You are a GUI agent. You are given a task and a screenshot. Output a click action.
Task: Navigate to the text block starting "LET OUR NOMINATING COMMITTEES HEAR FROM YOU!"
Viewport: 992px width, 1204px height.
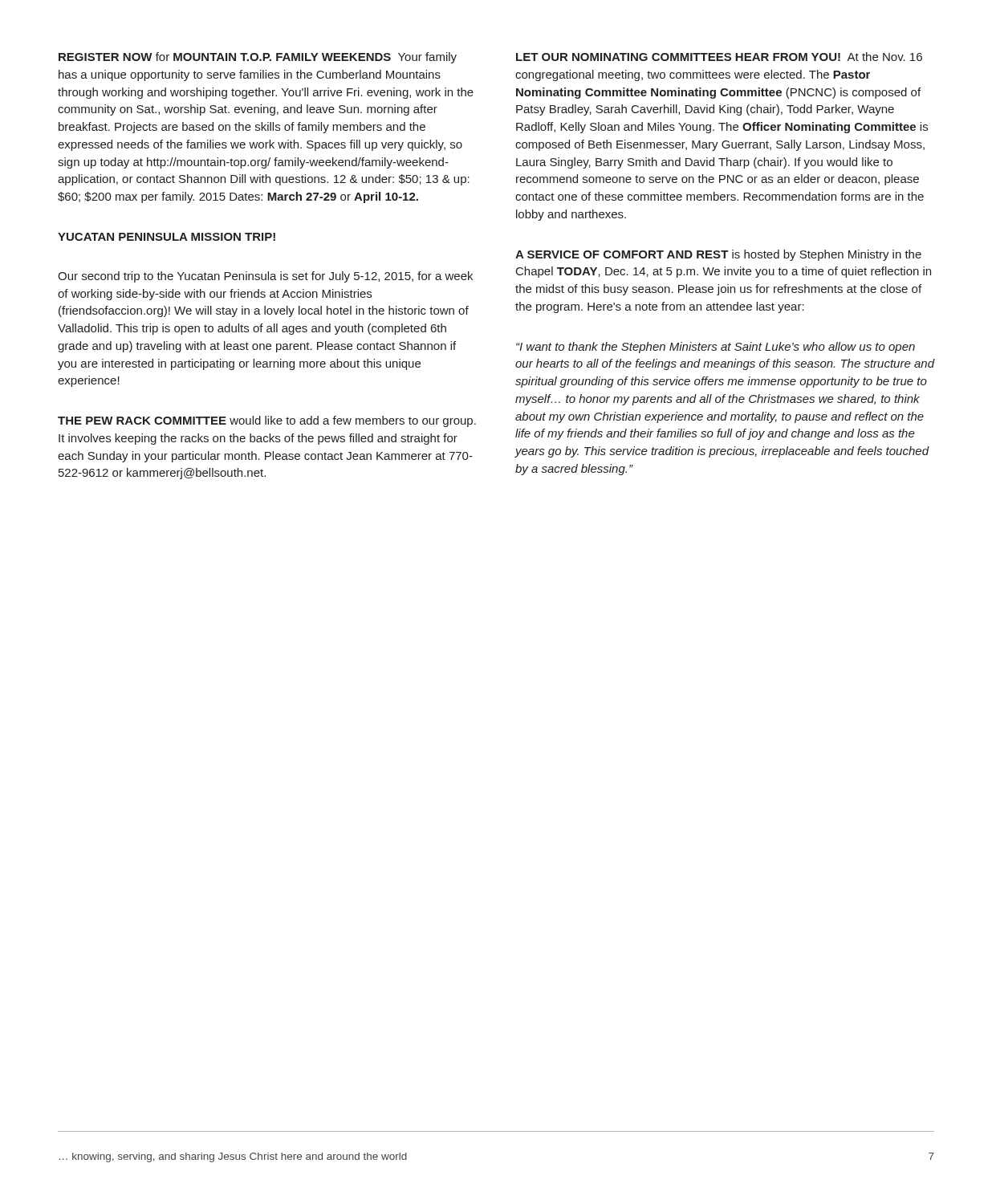[x=725, y=135]
